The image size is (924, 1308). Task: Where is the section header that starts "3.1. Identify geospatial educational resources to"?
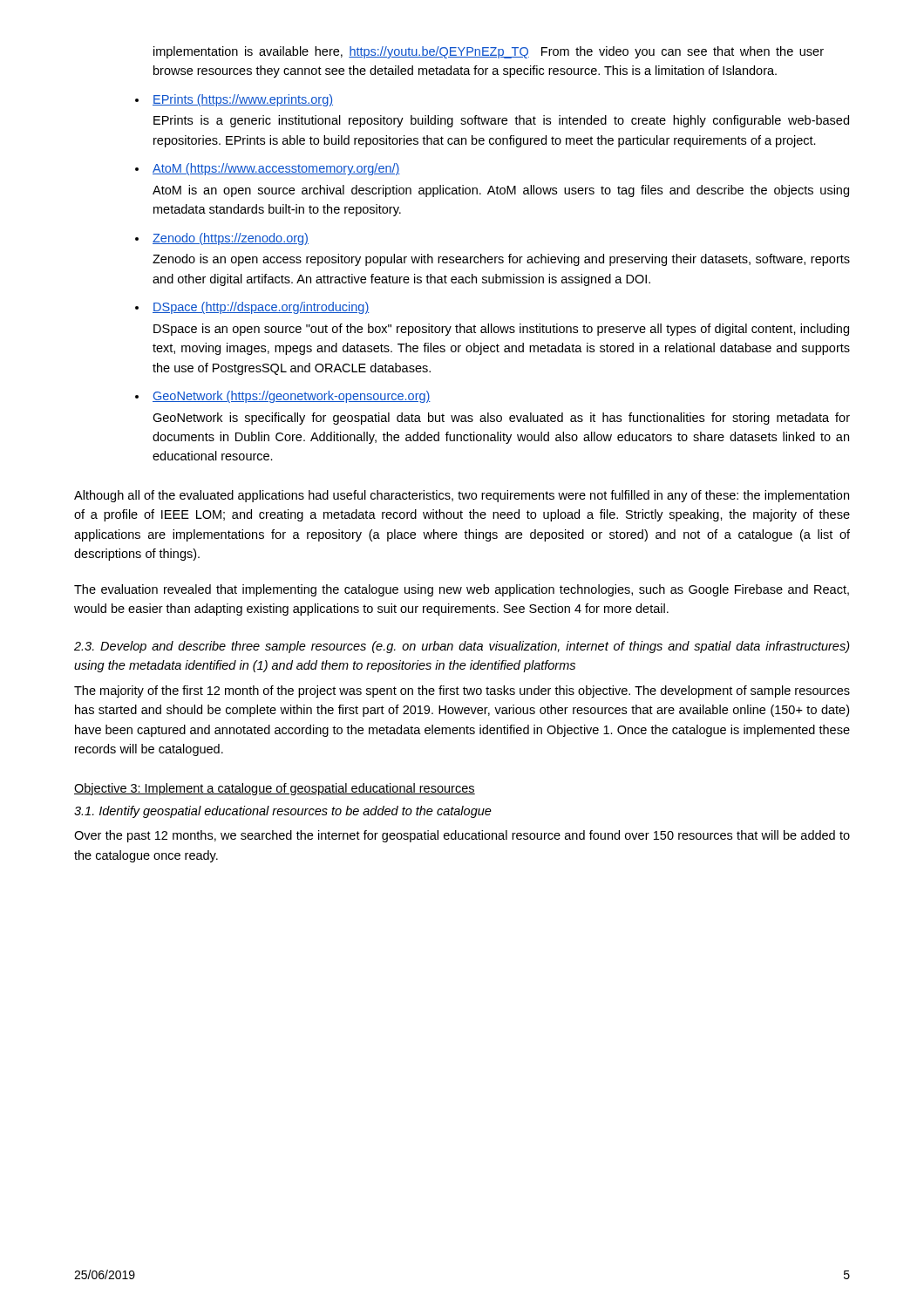tap(283, 811)
